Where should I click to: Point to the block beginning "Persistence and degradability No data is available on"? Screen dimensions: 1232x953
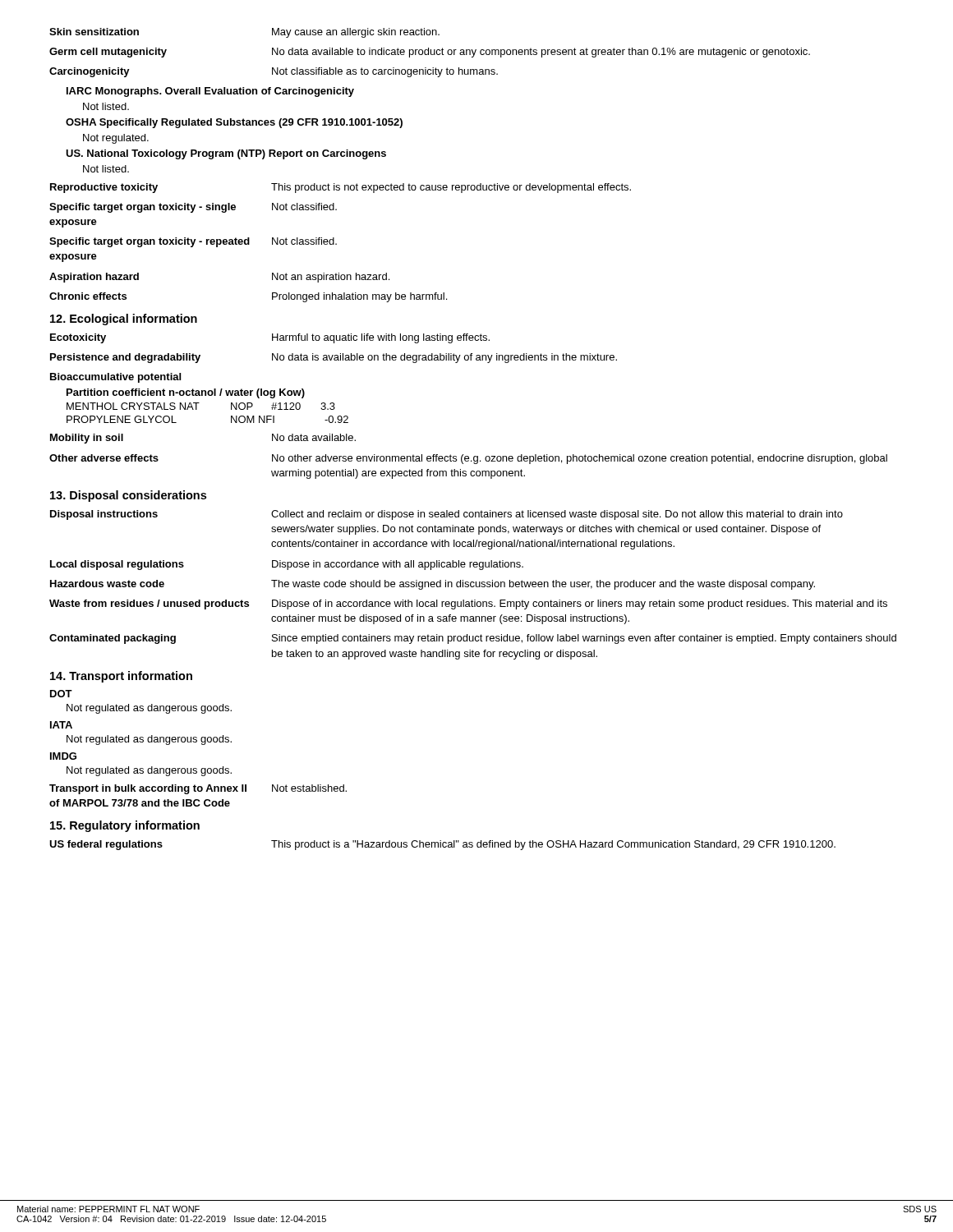(x=476, y=357)
